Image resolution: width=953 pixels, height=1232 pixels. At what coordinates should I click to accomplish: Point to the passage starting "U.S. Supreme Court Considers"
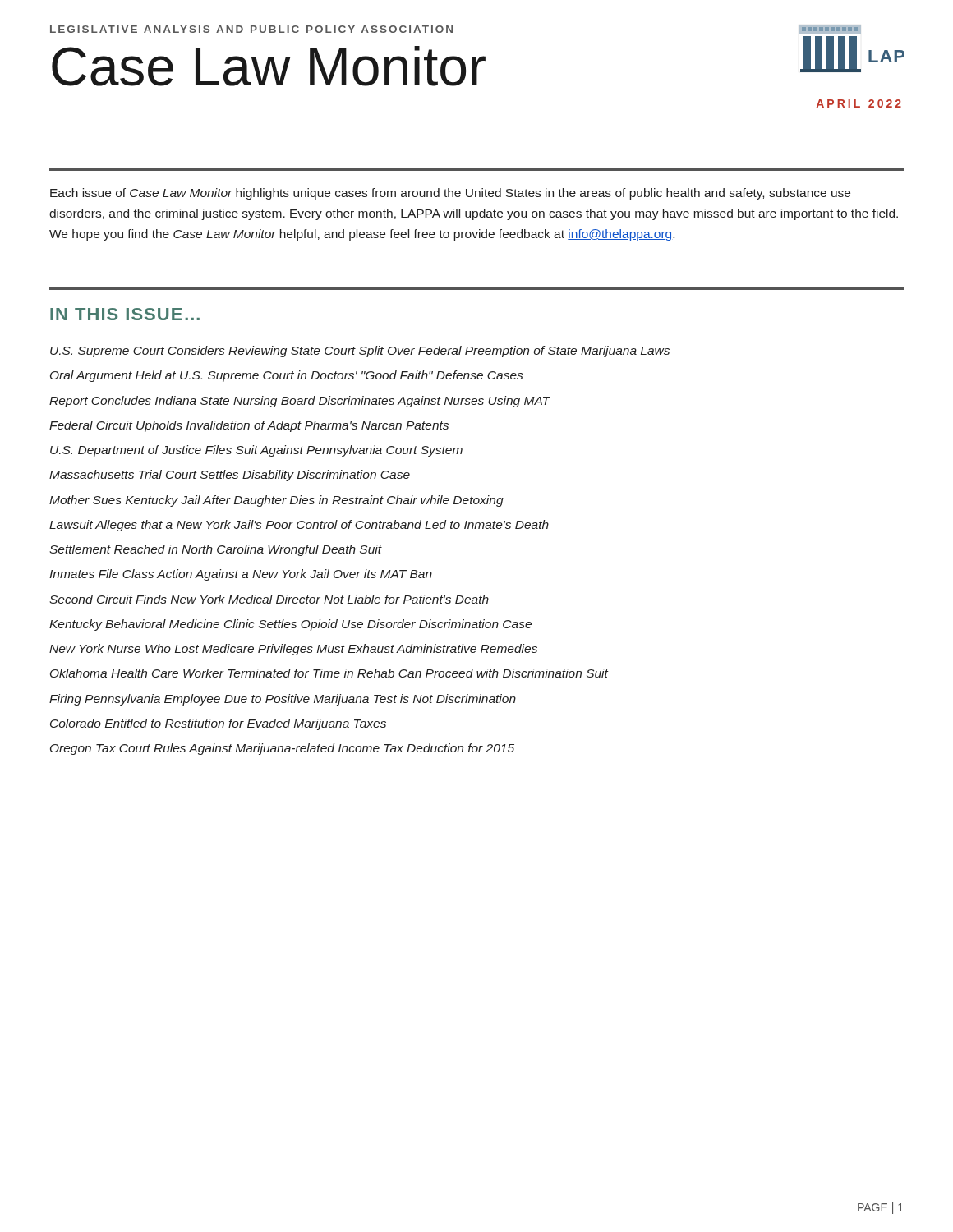pyautogui.click(x=360, y=350)
